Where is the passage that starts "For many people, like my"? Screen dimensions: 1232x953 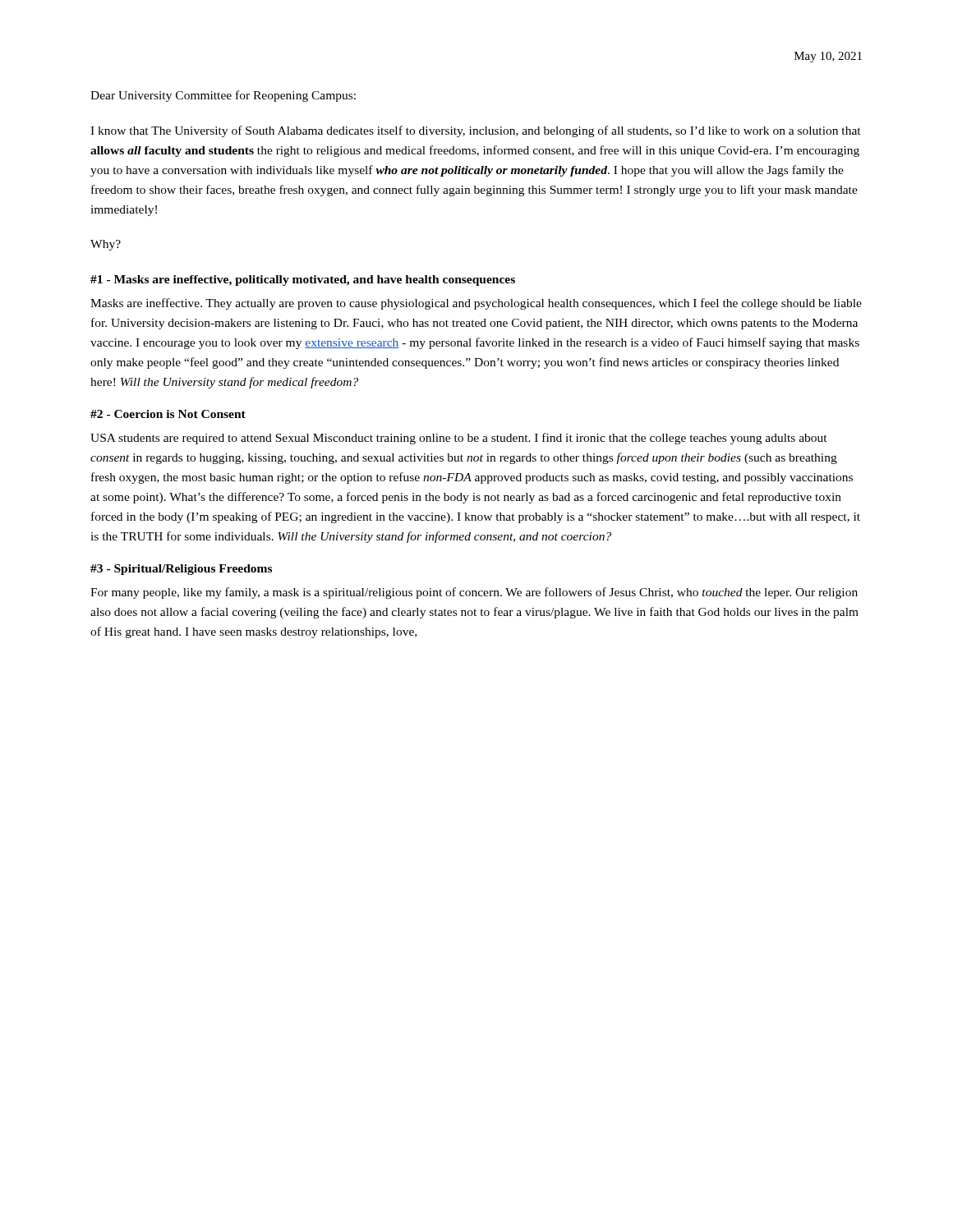pos(474,612)
